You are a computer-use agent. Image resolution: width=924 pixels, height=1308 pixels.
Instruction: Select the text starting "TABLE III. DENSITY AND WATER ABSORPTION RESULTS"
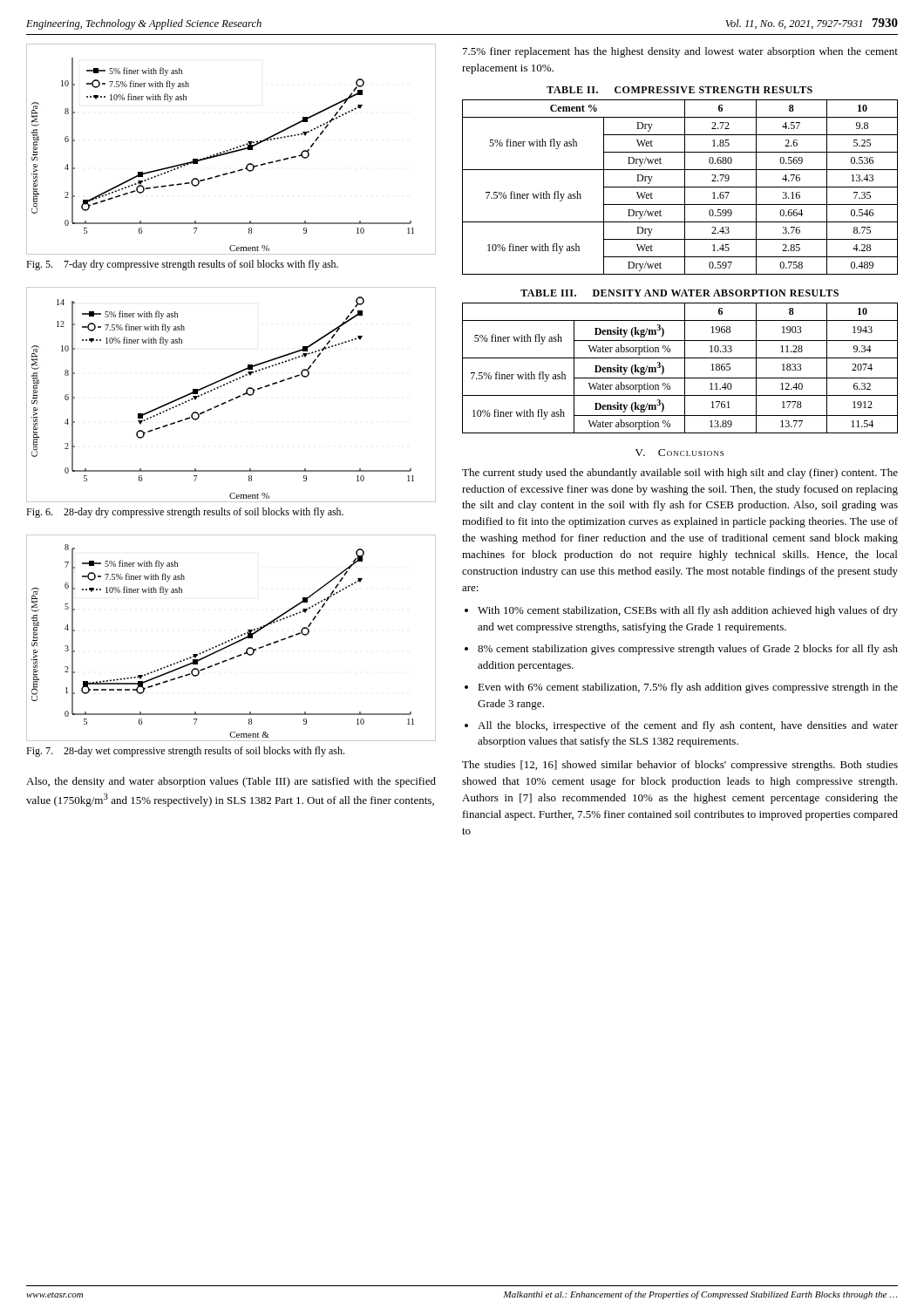coord(680,293)
